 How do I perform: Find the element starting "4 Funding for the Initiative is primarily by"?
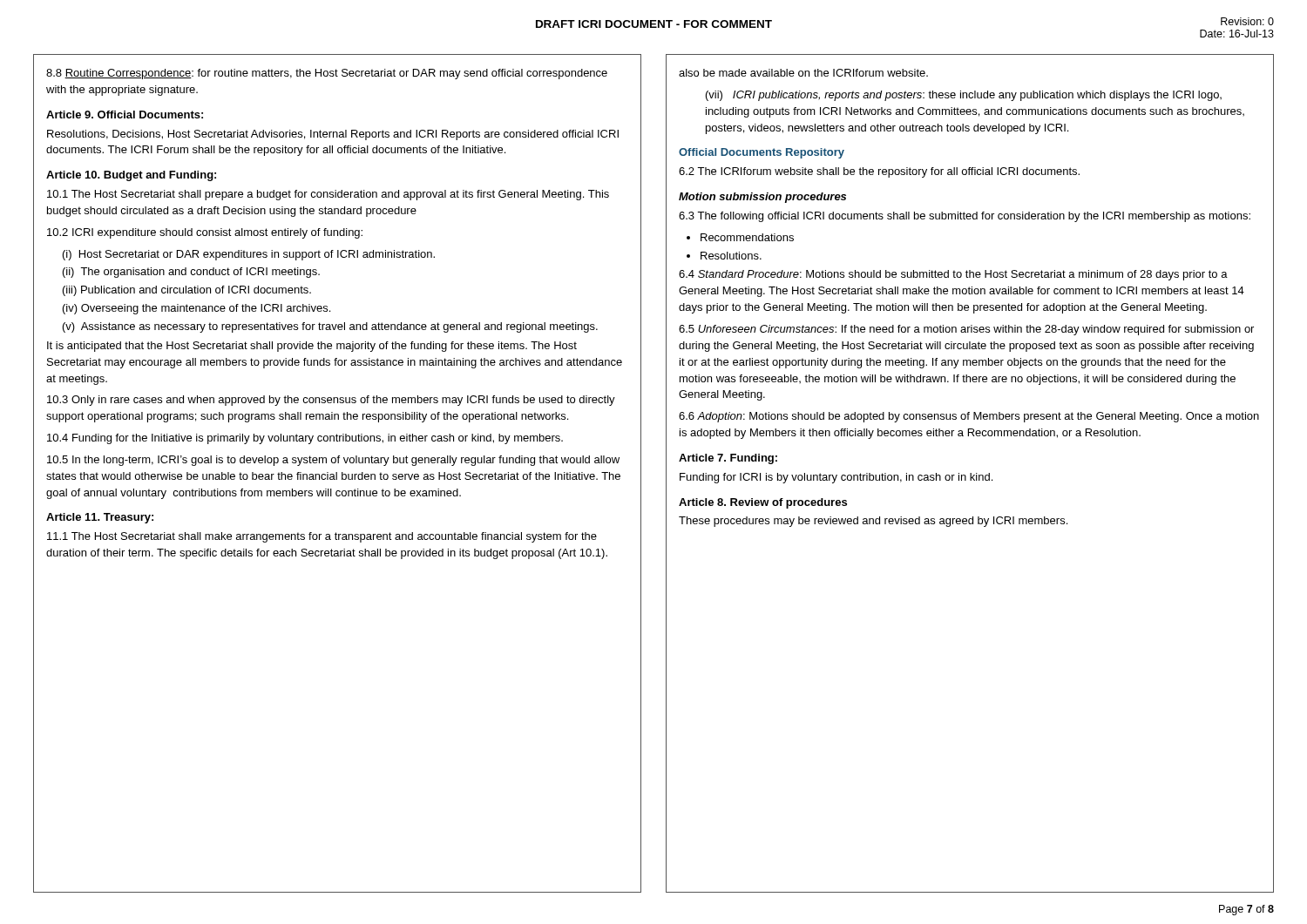click(x=337, y=438)
